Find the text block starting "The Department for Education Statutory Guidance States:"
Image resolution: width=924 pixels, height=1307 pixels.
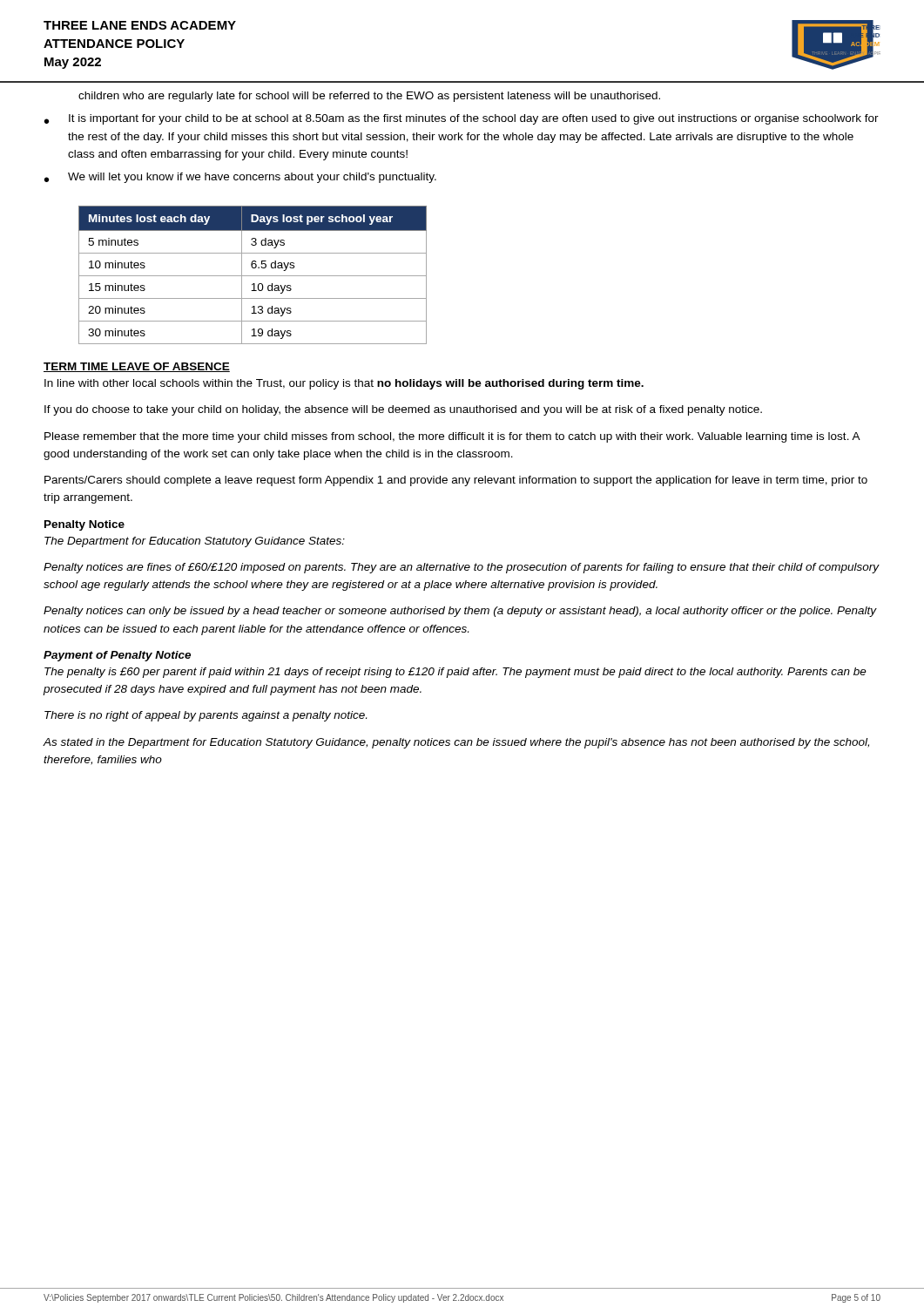(x=194, y=540)
